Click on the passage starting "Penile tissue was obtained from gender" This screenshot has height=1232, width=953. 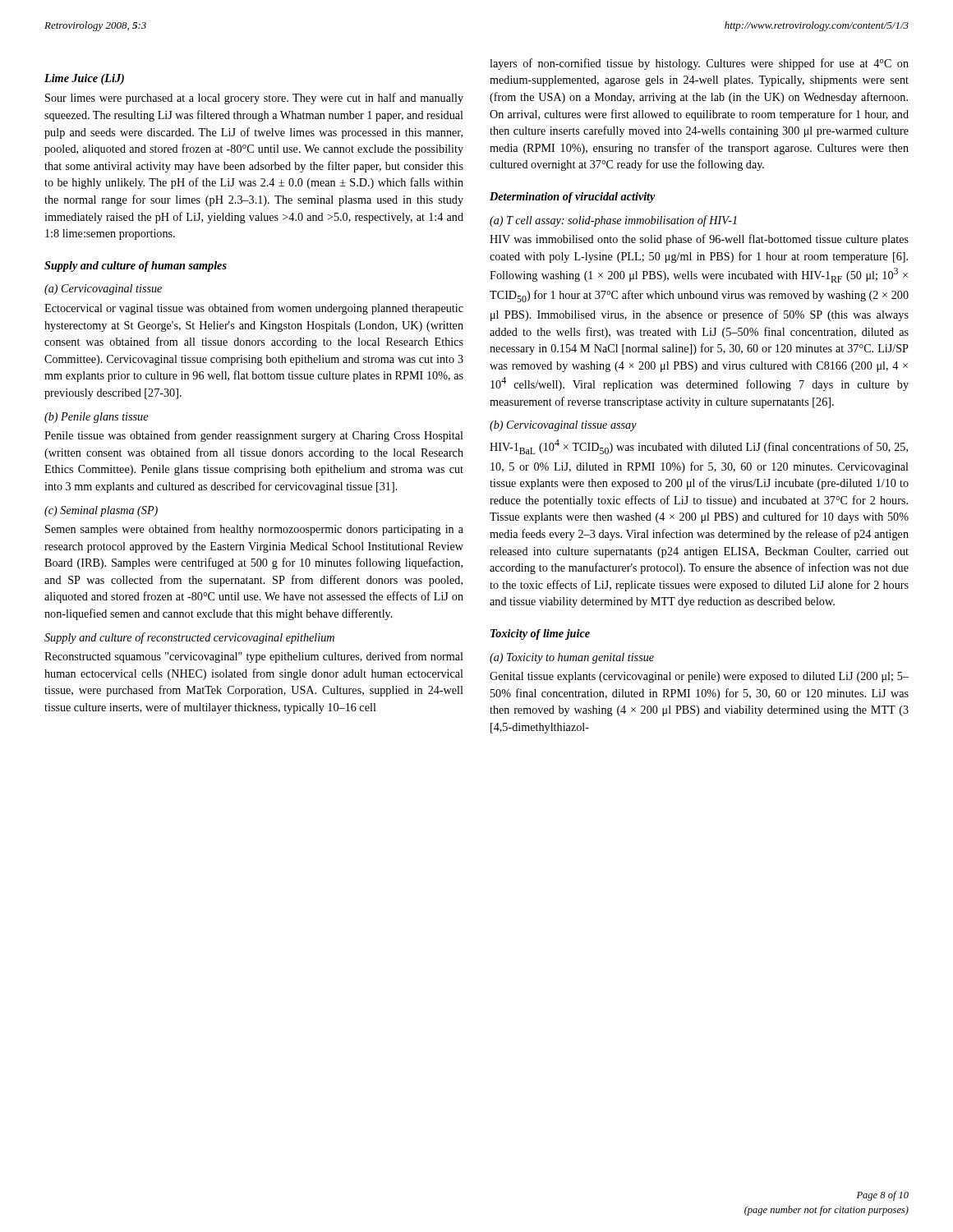click(x=254, y=461)
